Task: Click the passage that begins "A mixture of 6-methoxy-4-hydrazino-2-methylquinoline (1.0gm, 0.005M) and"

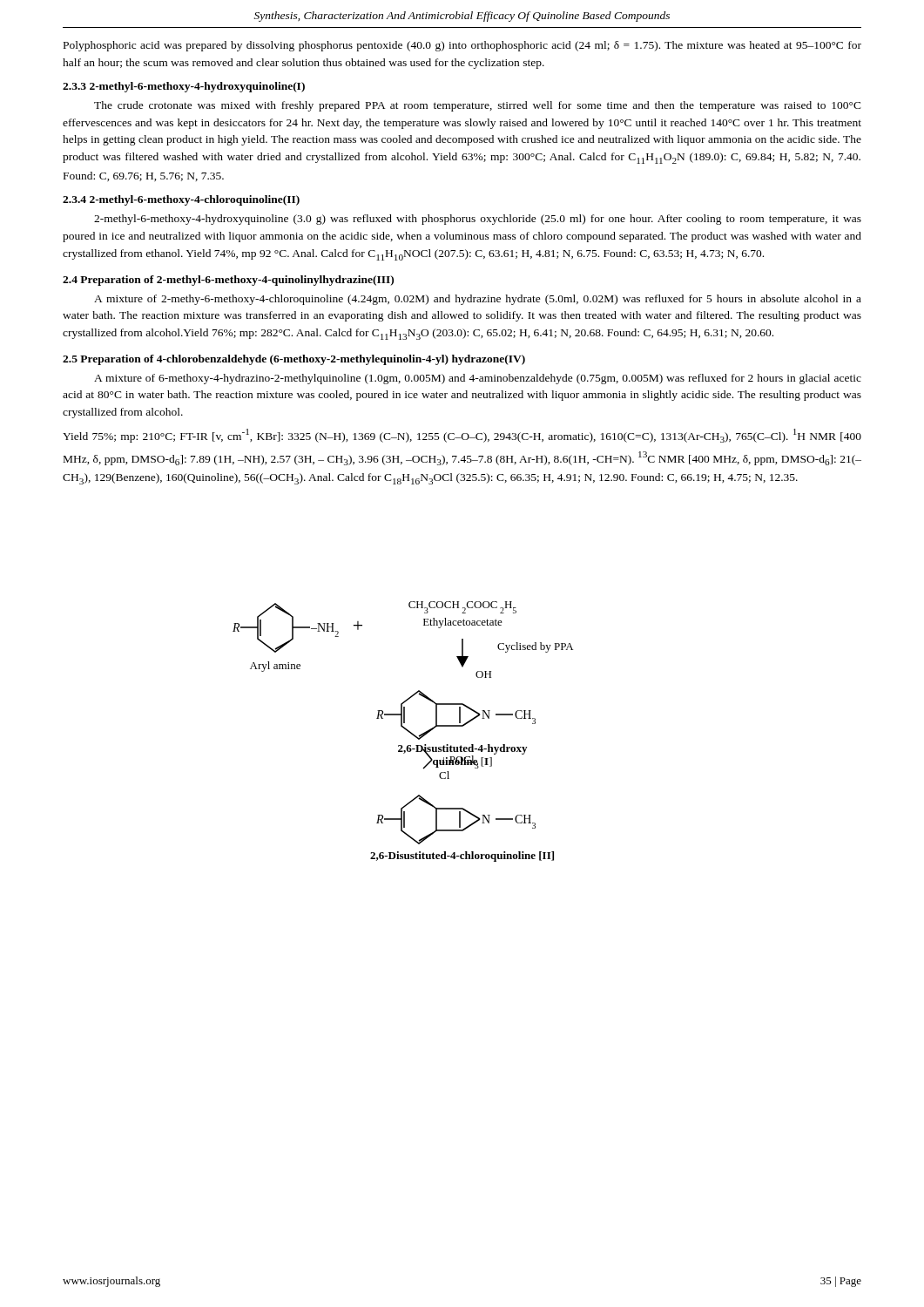Action: point(462,394)
